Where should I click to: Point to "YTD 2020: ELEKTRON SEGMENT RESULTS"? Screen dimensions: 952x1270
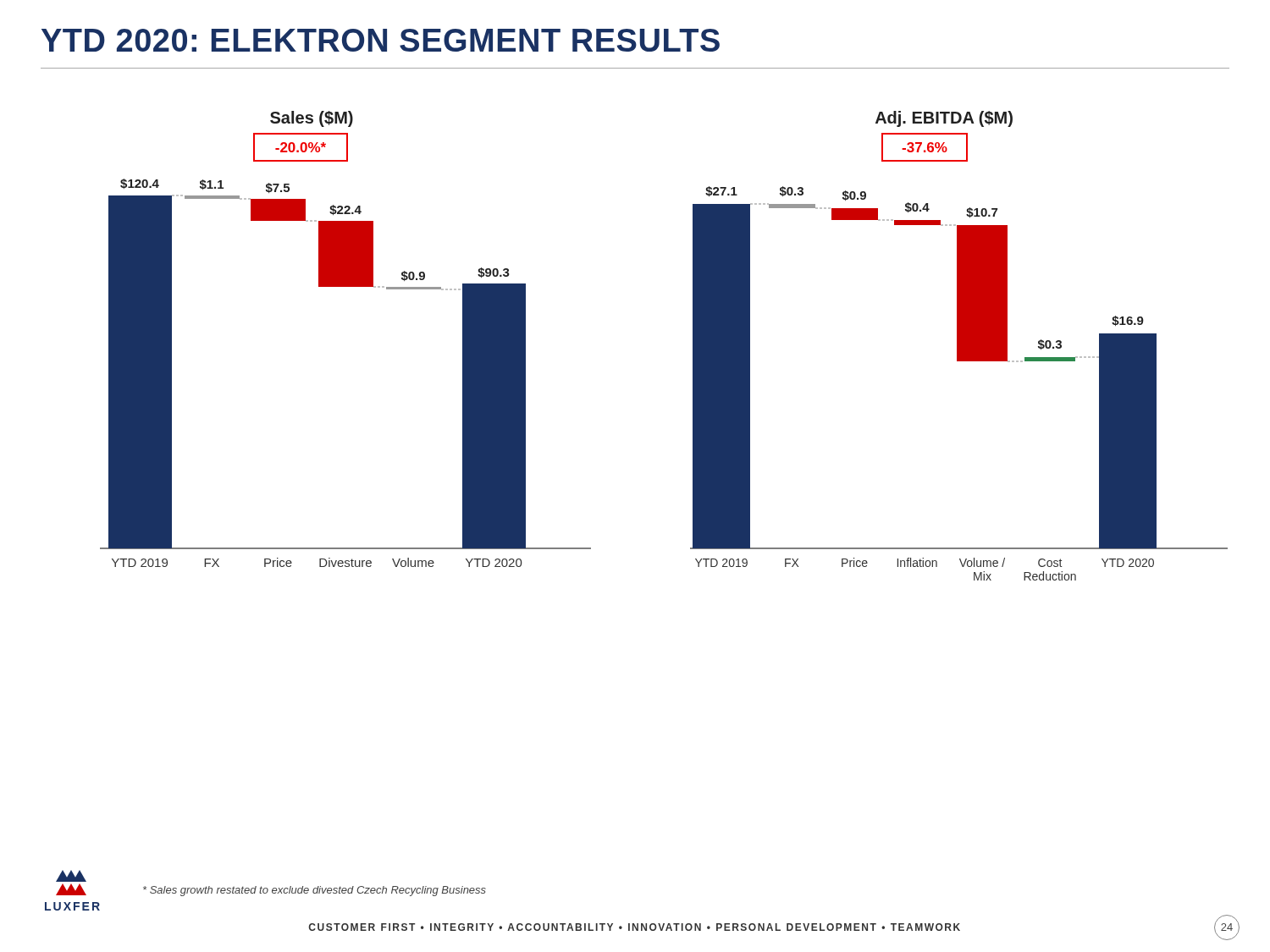(635, 46)
